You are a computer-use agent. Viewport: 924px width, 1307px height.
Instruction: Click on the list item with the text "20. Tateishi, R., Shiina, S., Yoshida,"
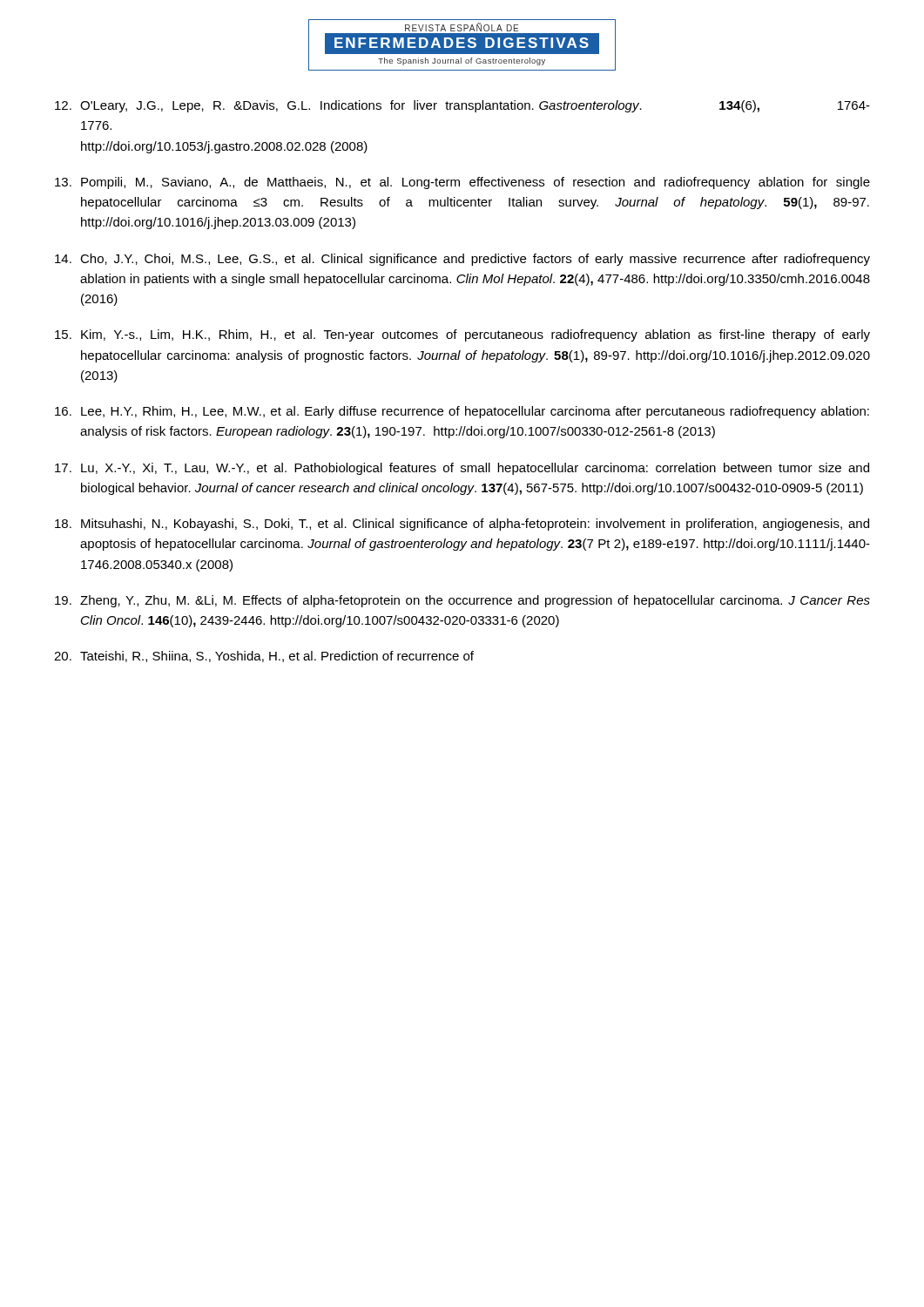[462, 656]
